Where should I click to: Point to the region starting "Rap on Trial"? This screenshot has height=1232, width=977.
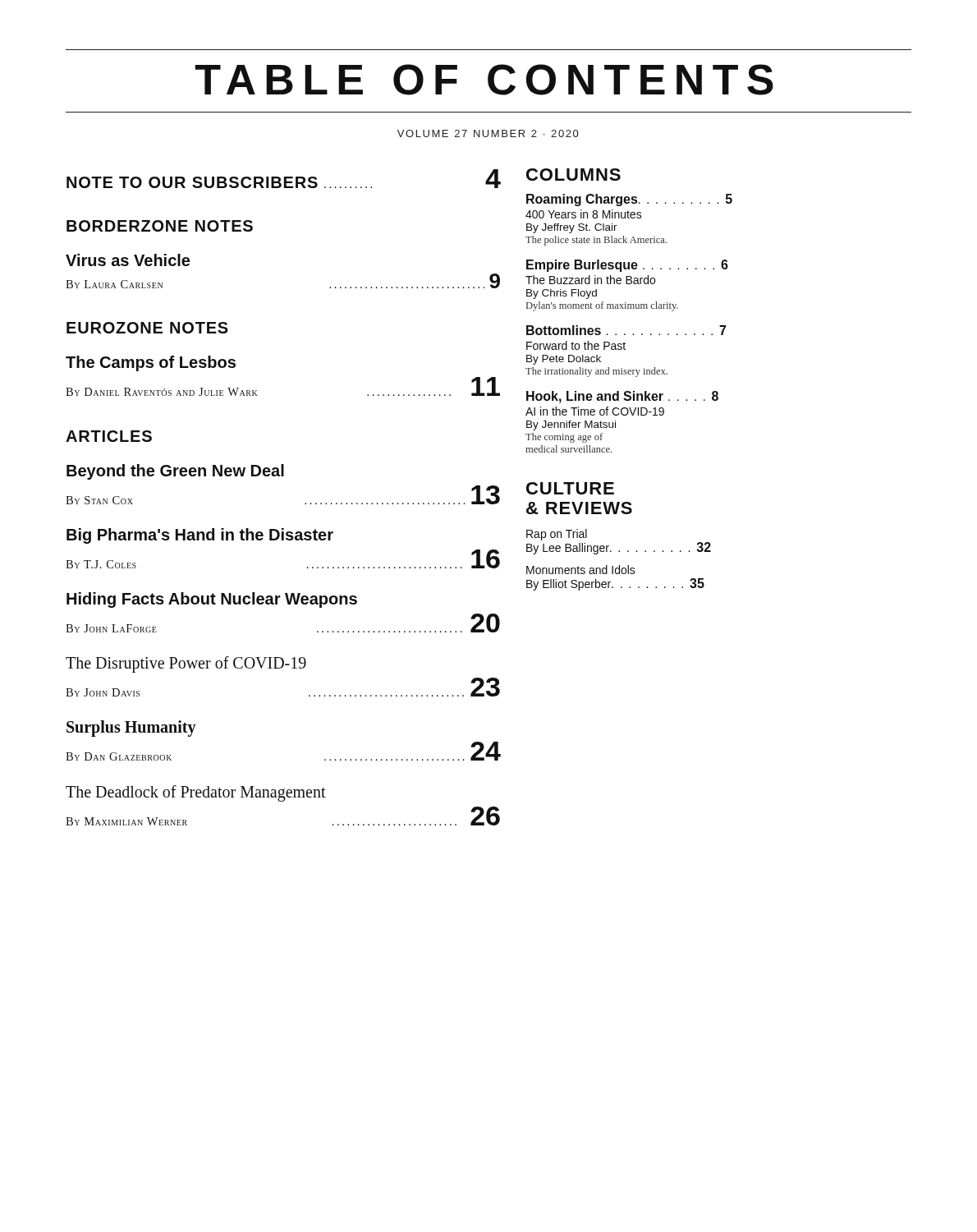coord(702,541)
